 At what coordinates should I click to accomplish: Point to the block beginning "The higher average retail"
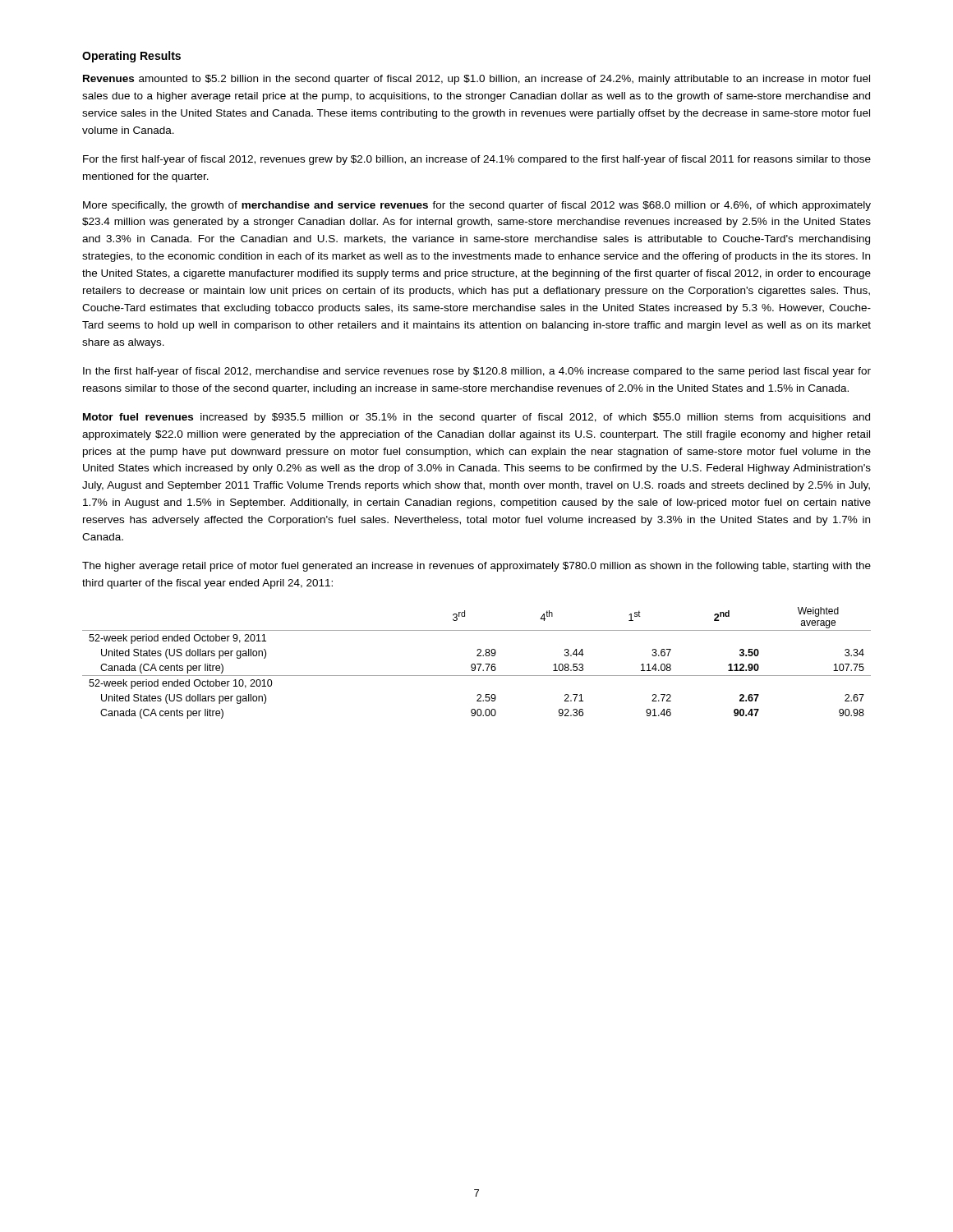point(476,574)
